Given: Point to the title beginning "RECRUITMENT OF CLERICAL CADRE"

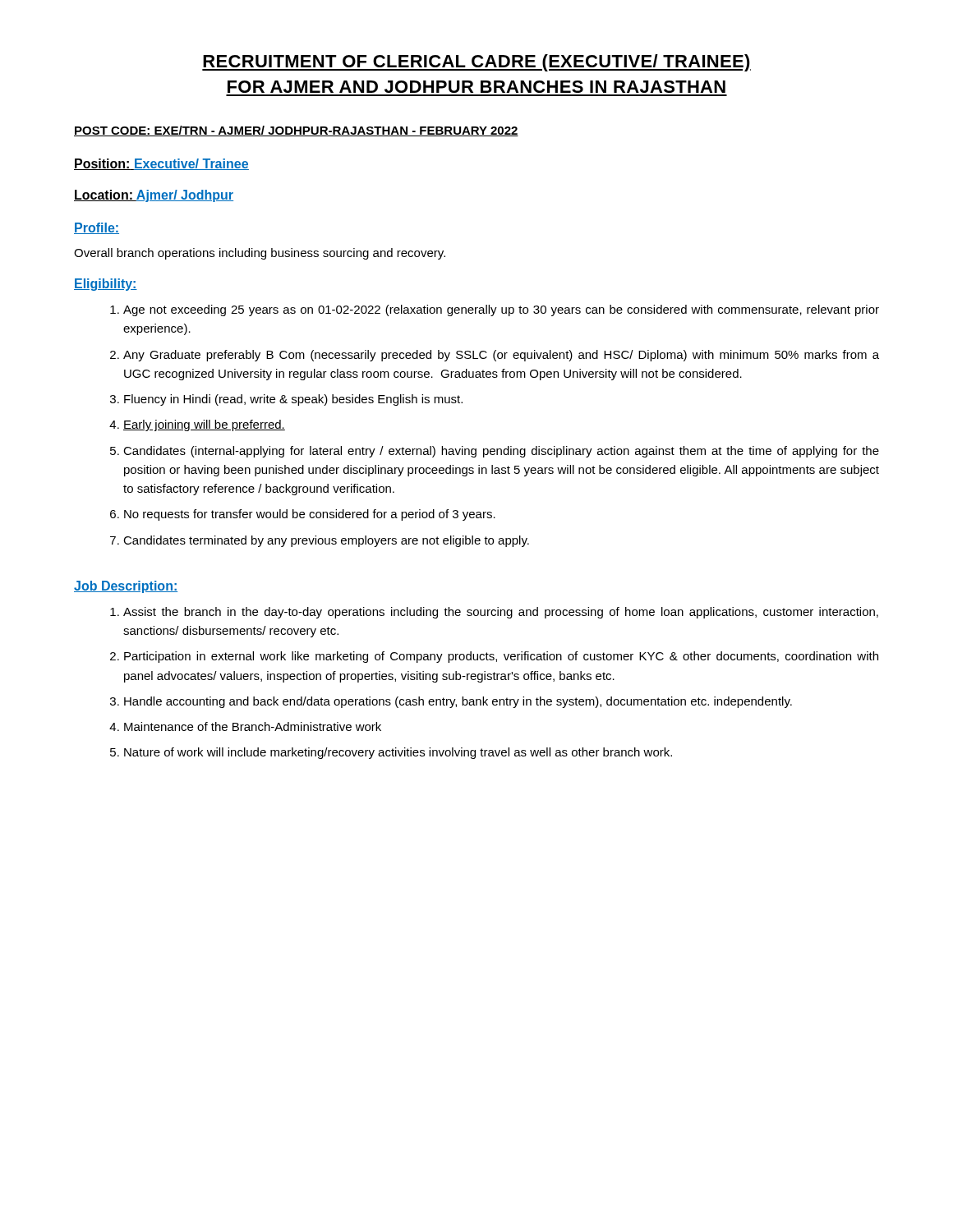Looking at the screenshot, I should 476,75.
